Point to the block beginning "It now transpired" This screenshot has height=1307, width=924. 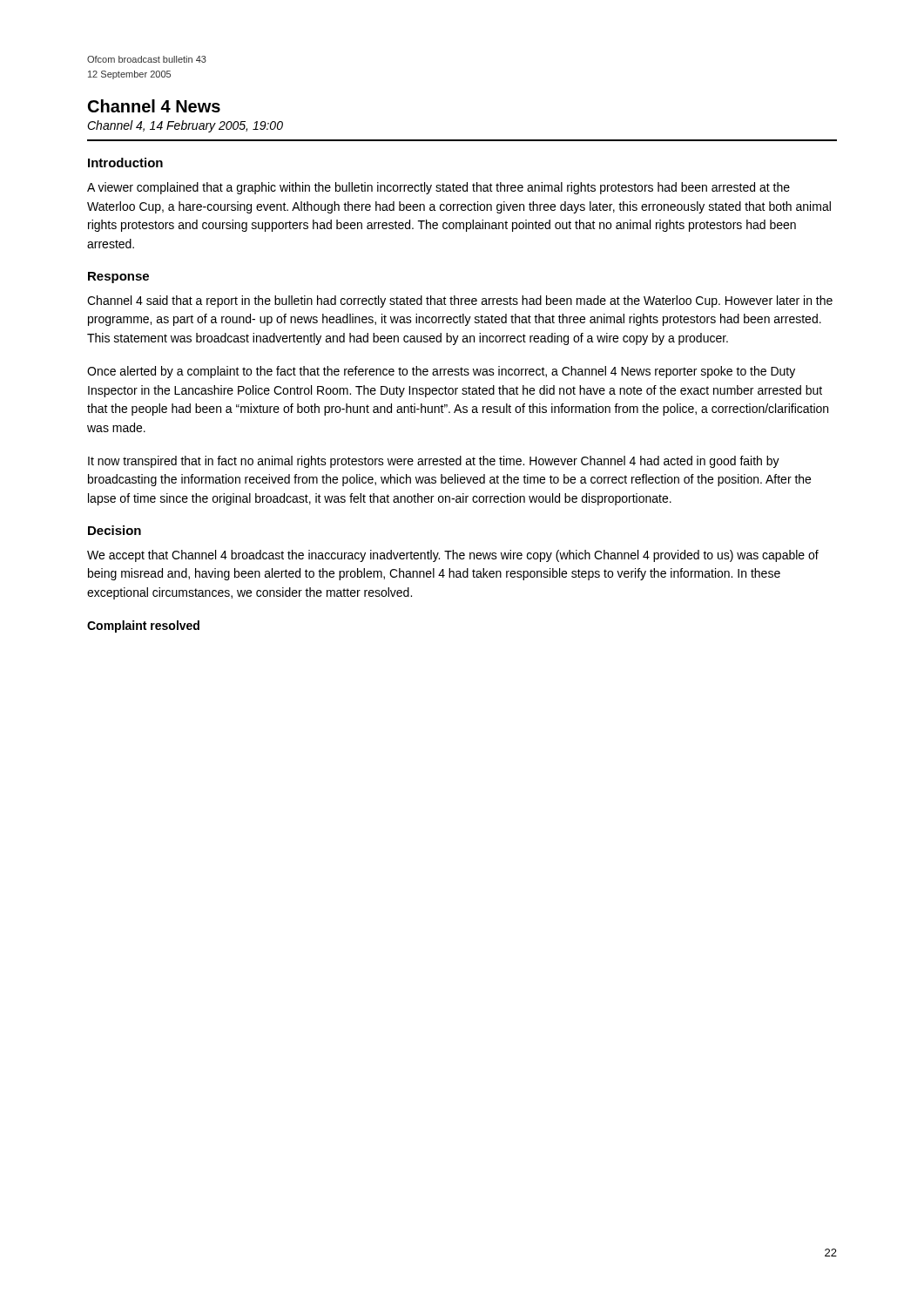coord(449,479)
